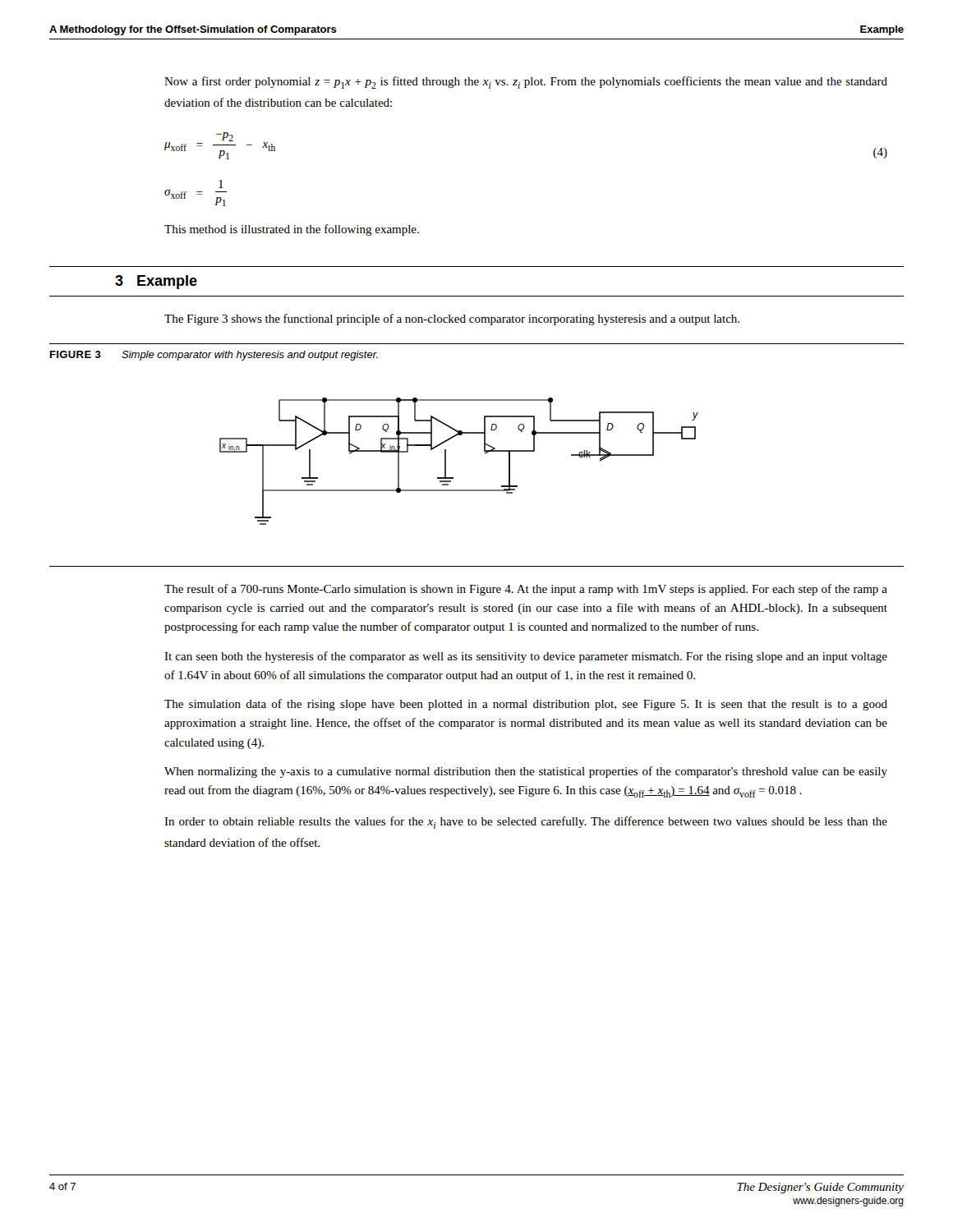Find the text block that says "The Figure 3 shows the functional"
Viewport: 953px width, 1232px height.
452,318
